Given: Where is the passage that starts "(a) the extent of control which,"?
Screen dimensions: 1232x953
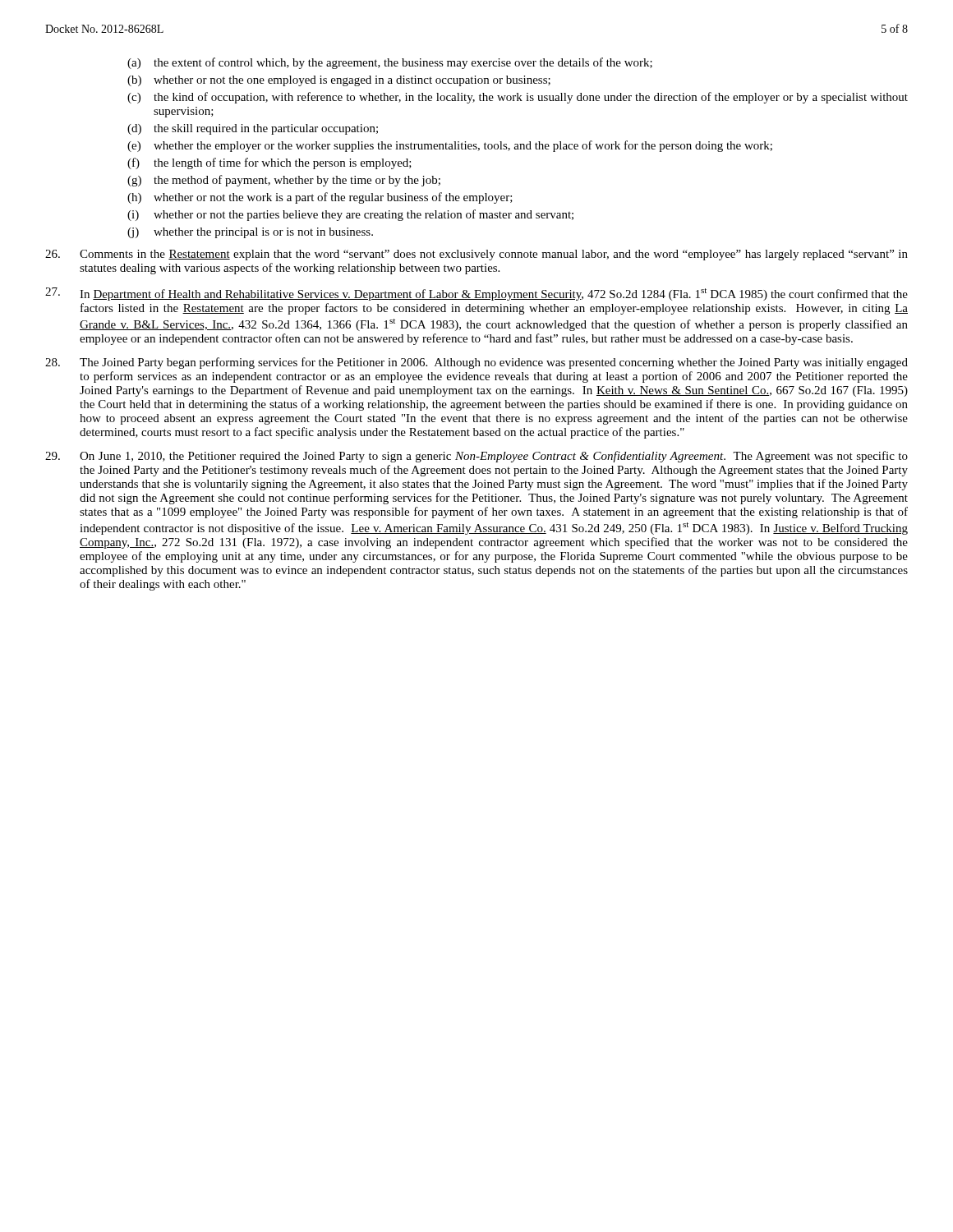Looking at the screenshot, I should pyautogui.click(x=518, y=147).
